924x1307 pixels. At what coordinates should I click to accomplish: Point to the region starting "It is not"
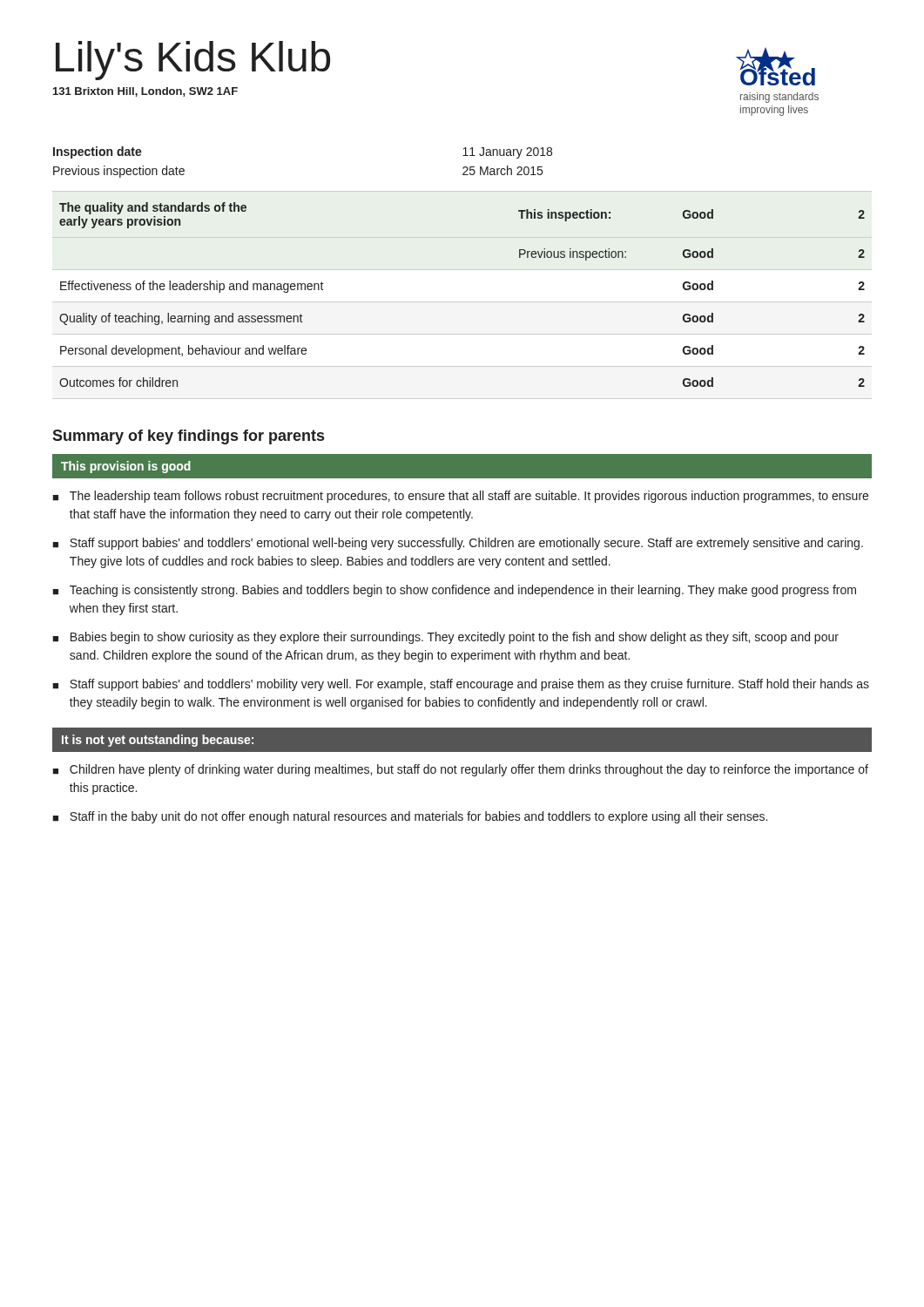click(158, 740)
